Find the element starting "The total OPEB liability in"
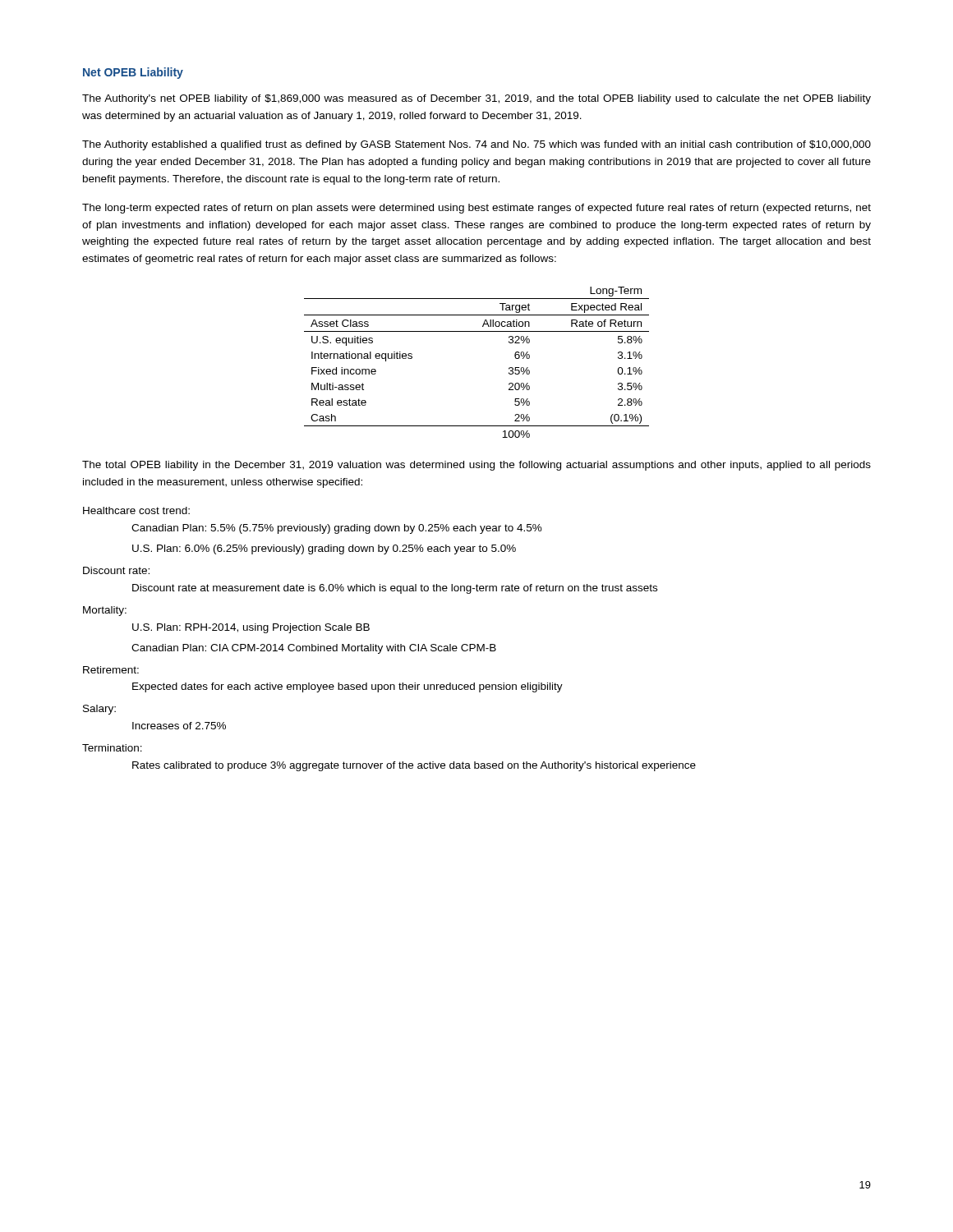This screenshot has height=1232, width=953. tap(476, 473)
